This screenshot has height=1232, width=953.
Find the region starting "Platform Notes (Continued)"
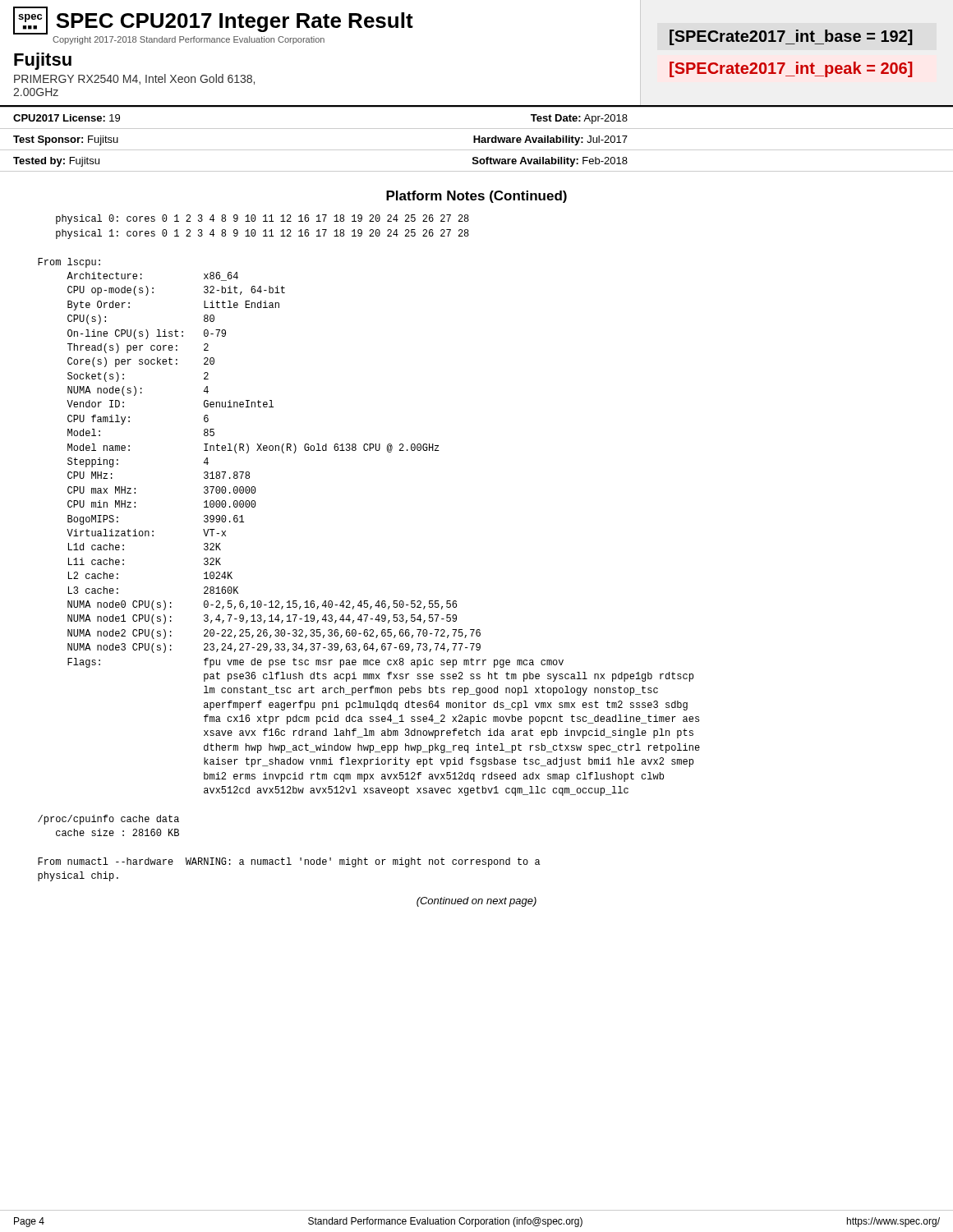[476, 196]
